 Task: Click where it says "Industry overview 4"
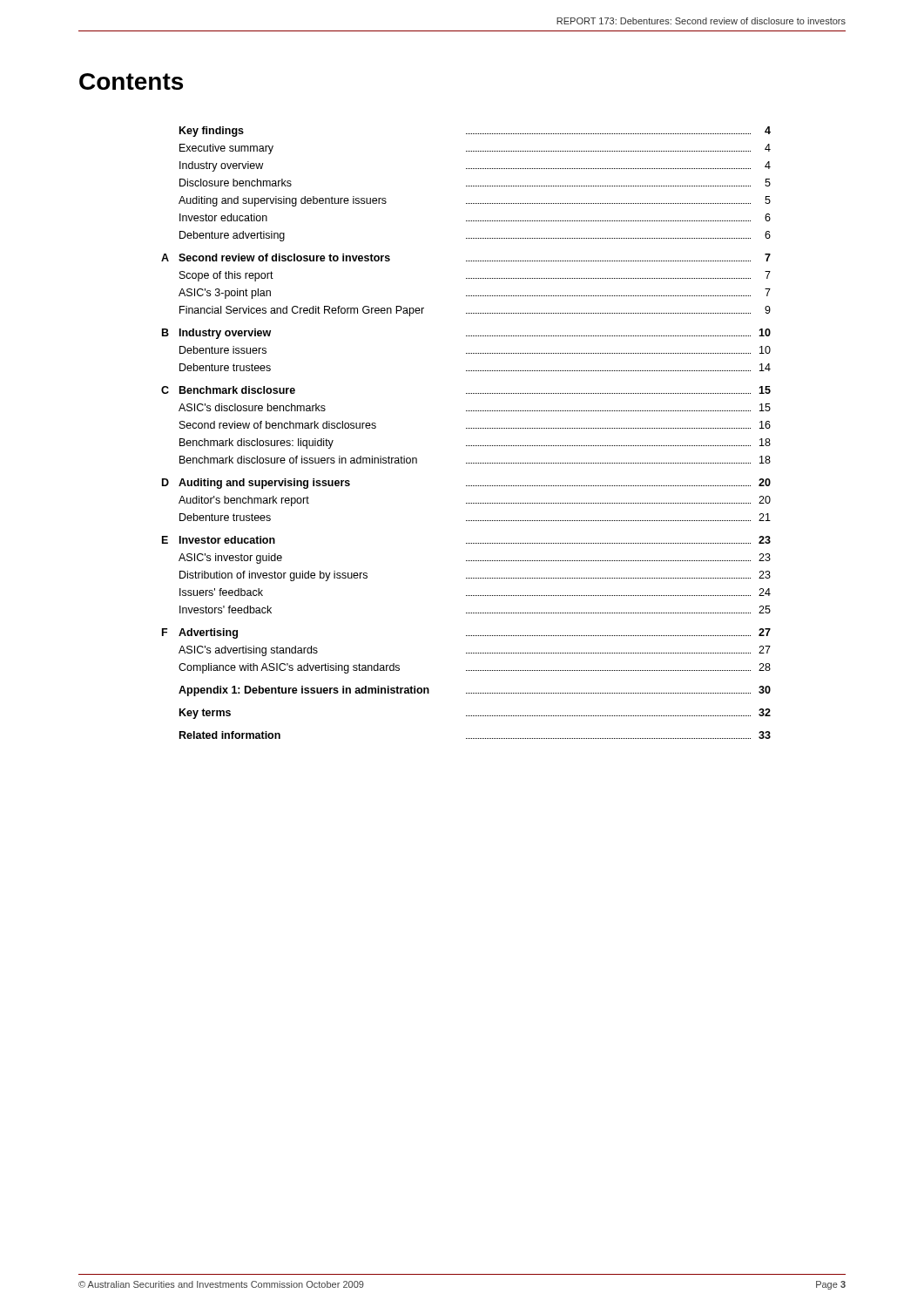tap(475, 166)
